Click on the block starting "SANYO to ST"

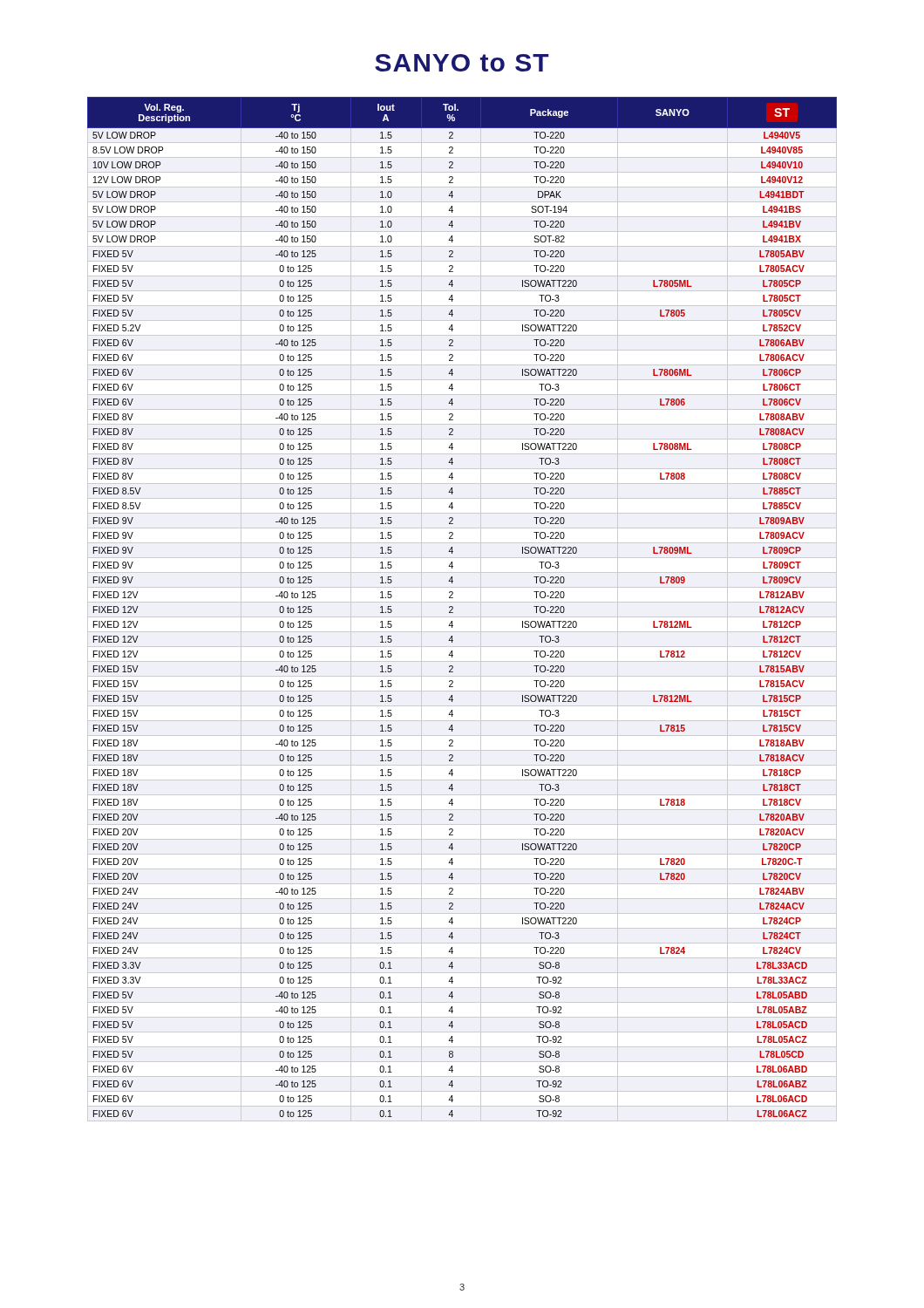462,62
